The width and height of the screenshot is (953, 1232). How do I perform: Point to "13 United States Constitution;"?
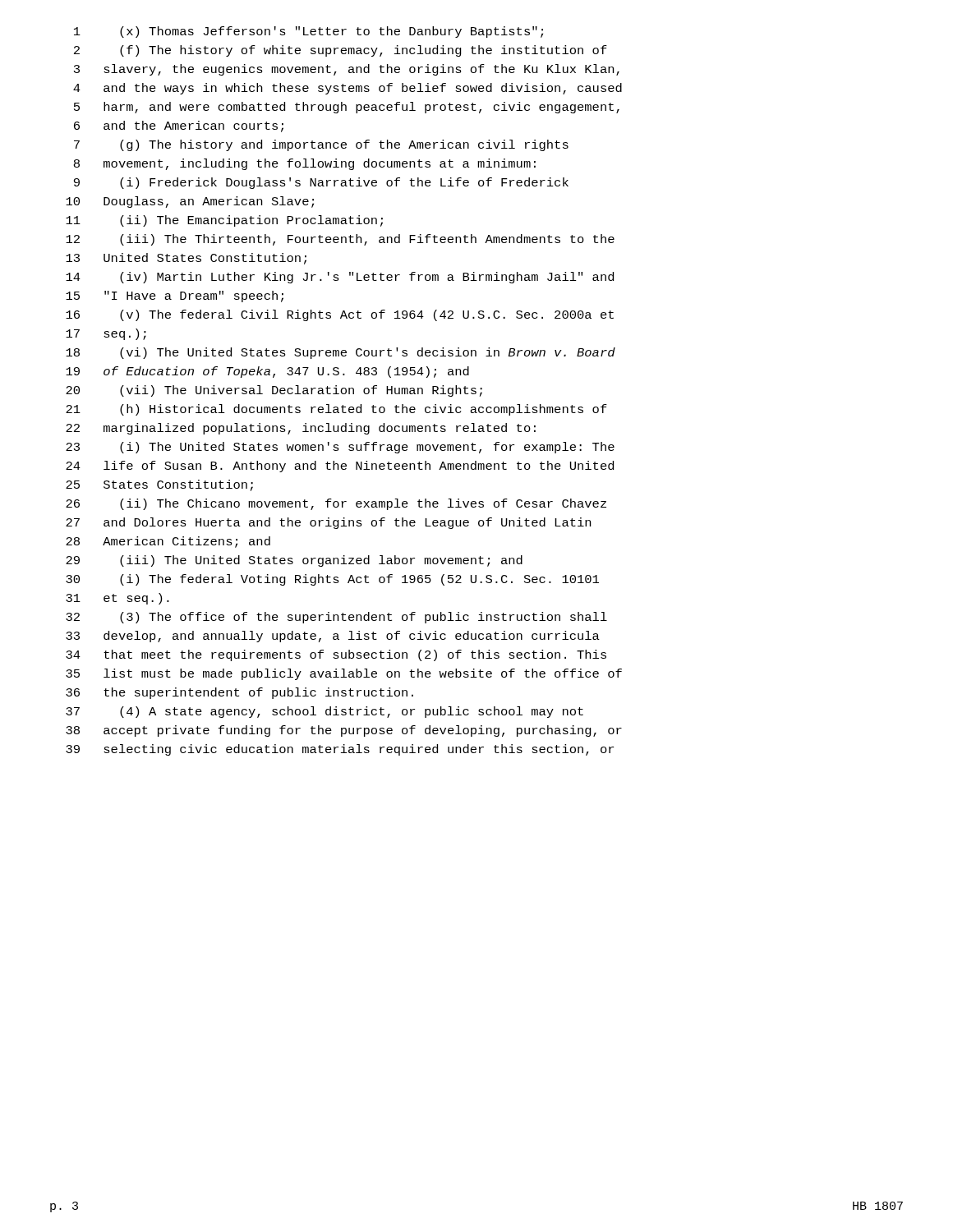click(x=186, y=259)
